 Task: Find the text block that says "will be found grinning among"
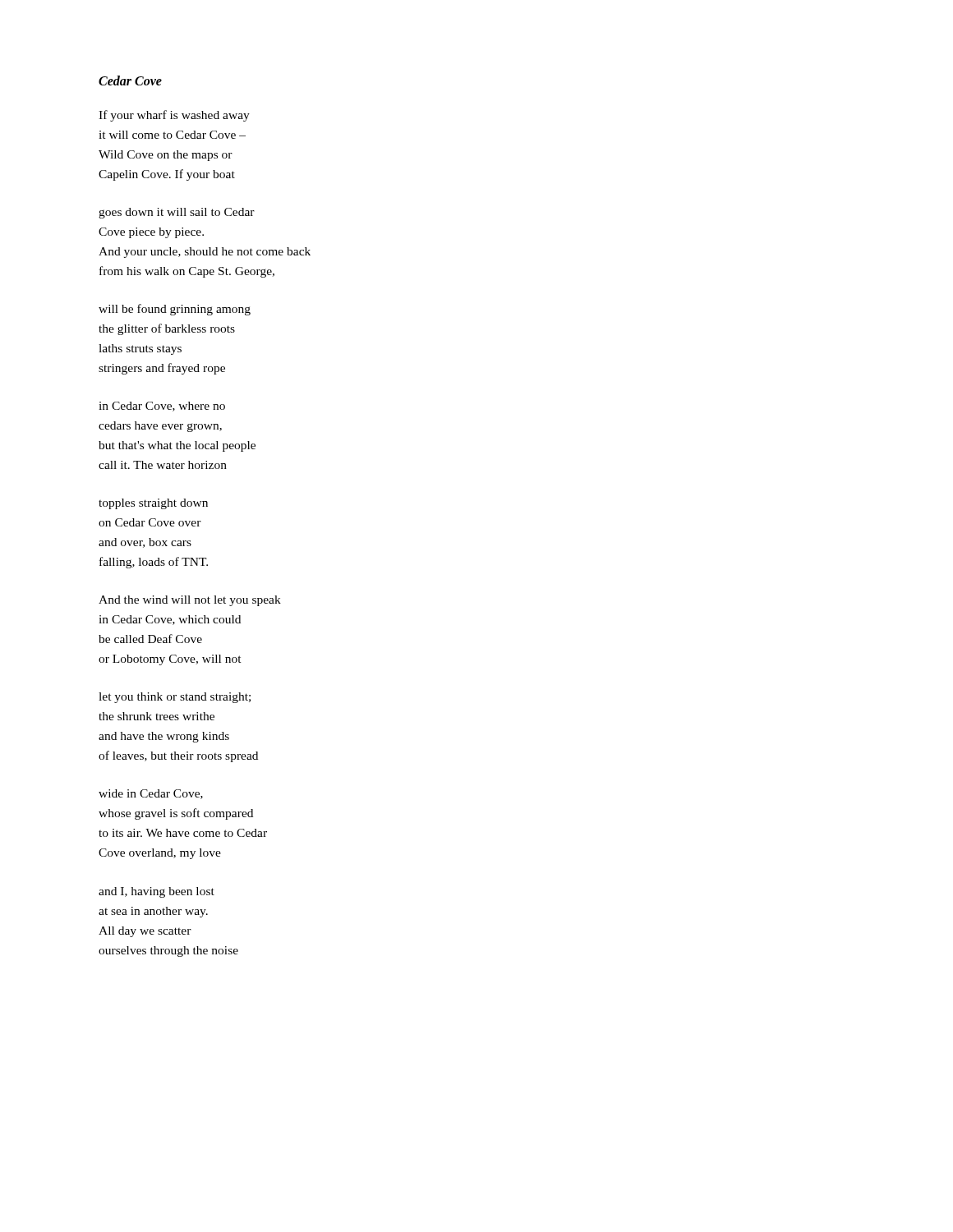[x=175, y=310]
